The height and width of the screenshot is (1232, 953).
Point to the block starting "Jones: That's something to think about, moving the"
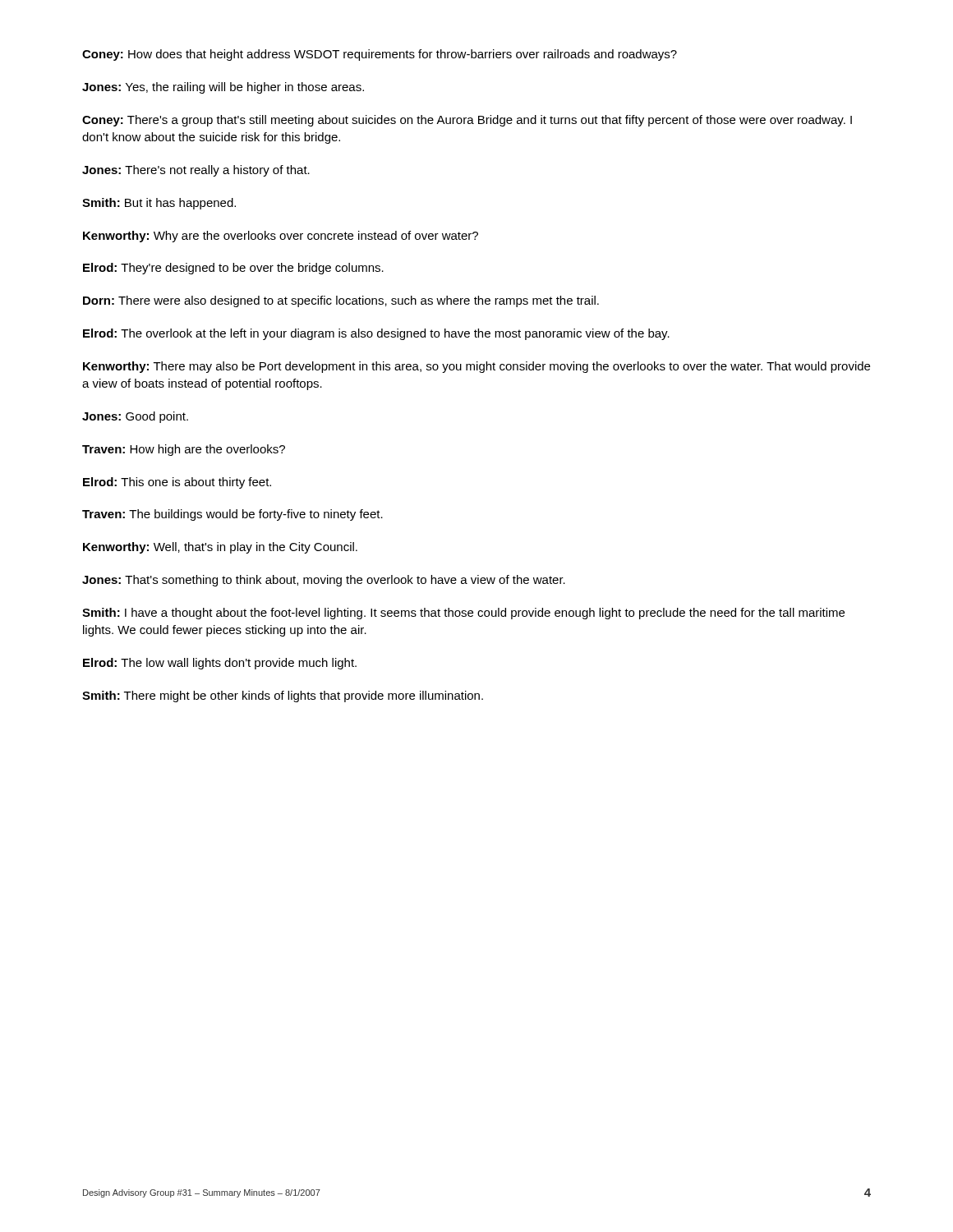tap(324, 579)
